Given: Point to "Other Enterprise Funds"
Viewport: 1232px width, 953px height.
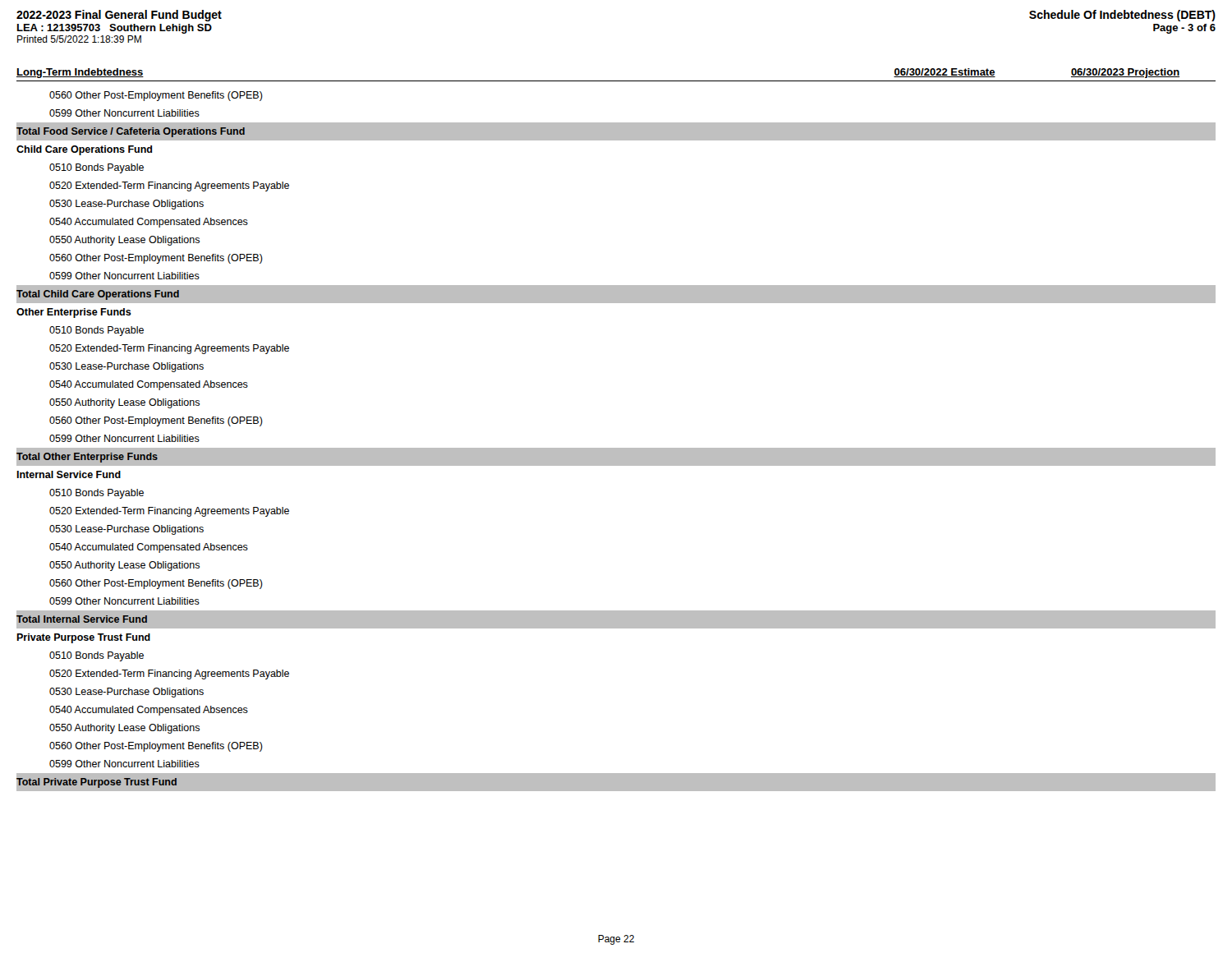Looking at the screenshot, I should click(435, 312).
